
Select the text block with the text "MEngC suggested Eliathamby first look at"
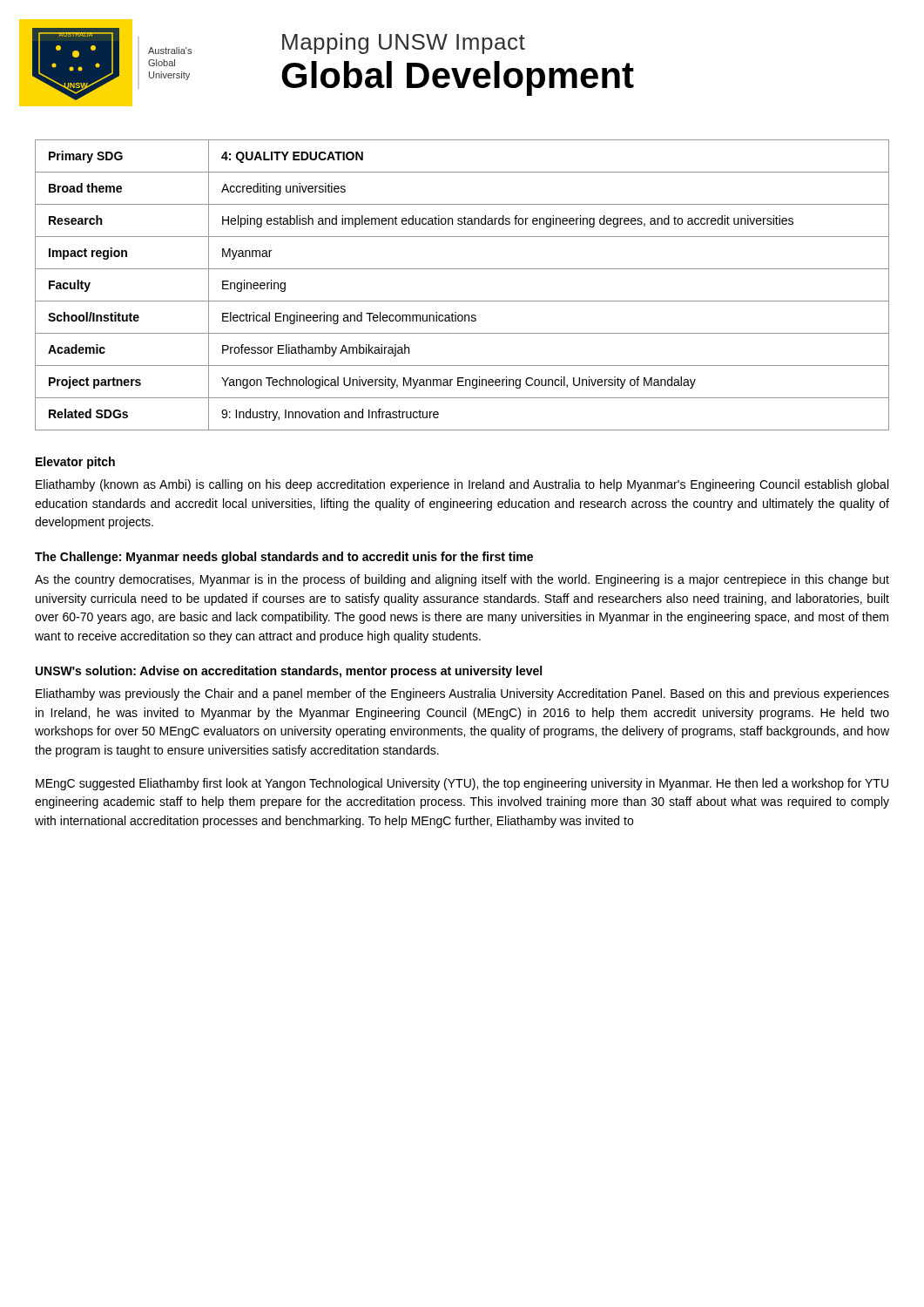(x=462, y=802)
